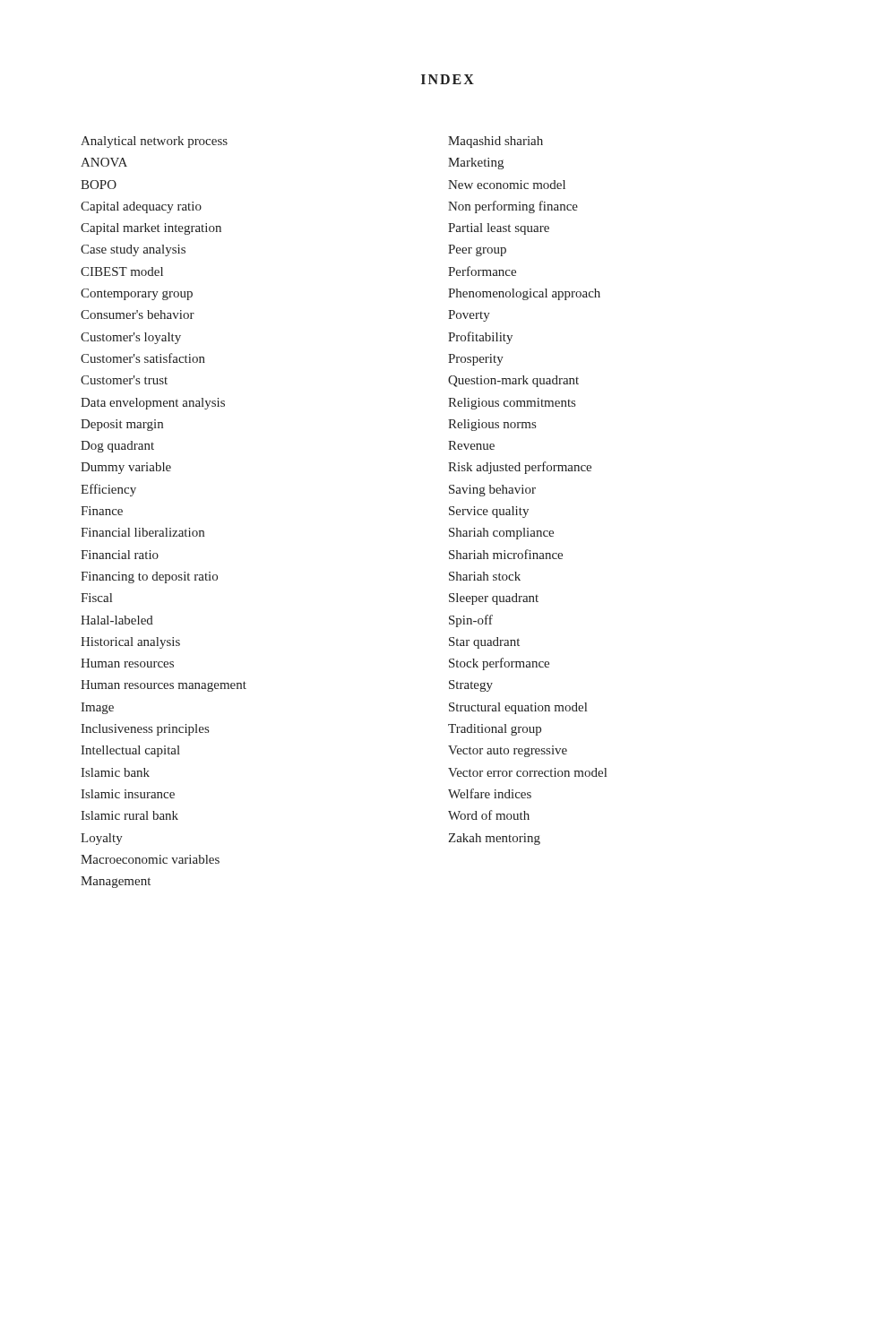Select the list item that says "Saving behavior"
The image size is (896, 1344).
coord(492,489)
